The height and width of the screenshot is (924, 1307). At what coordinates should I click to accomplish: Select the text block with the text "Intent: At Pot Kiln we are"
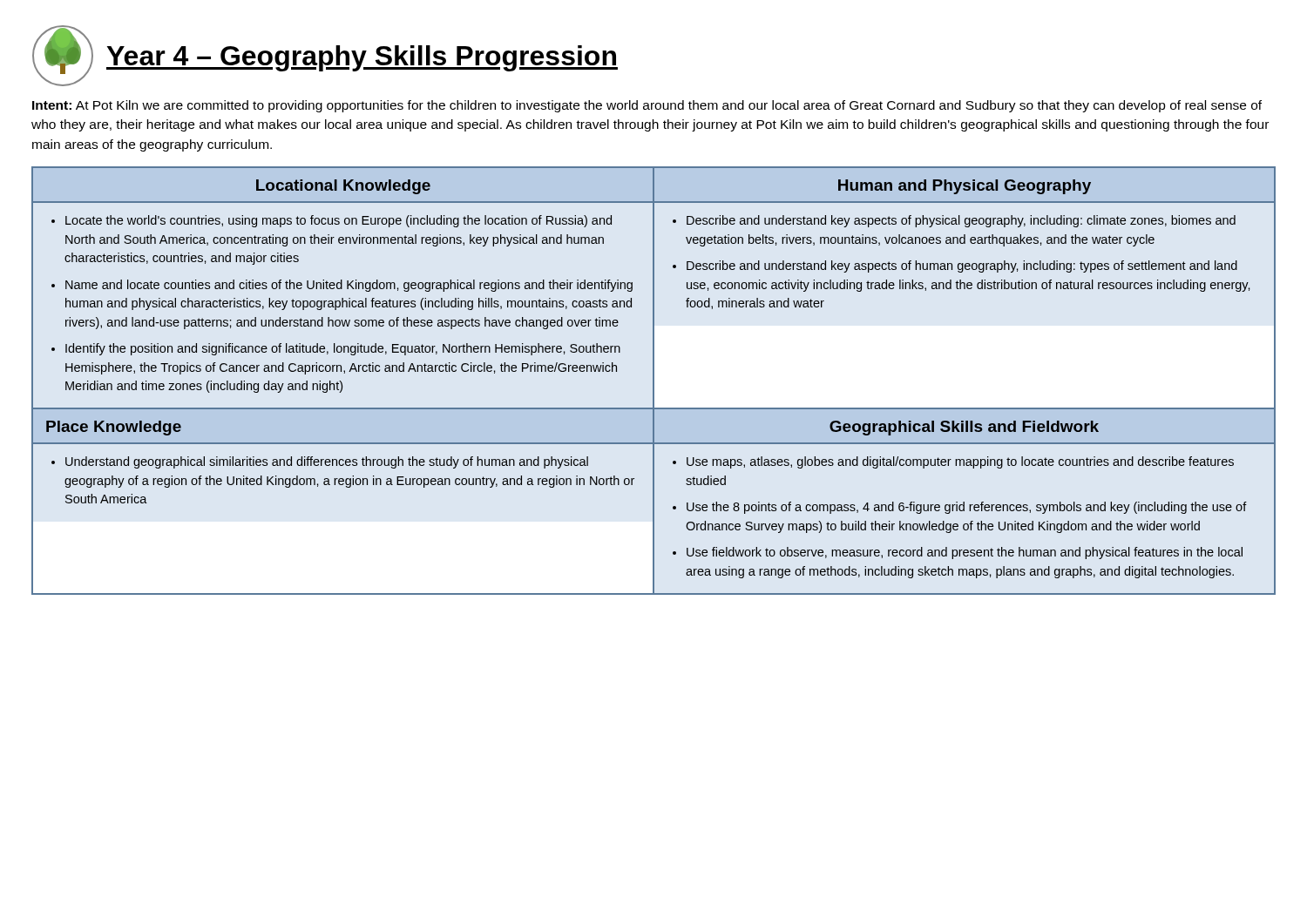650,125
